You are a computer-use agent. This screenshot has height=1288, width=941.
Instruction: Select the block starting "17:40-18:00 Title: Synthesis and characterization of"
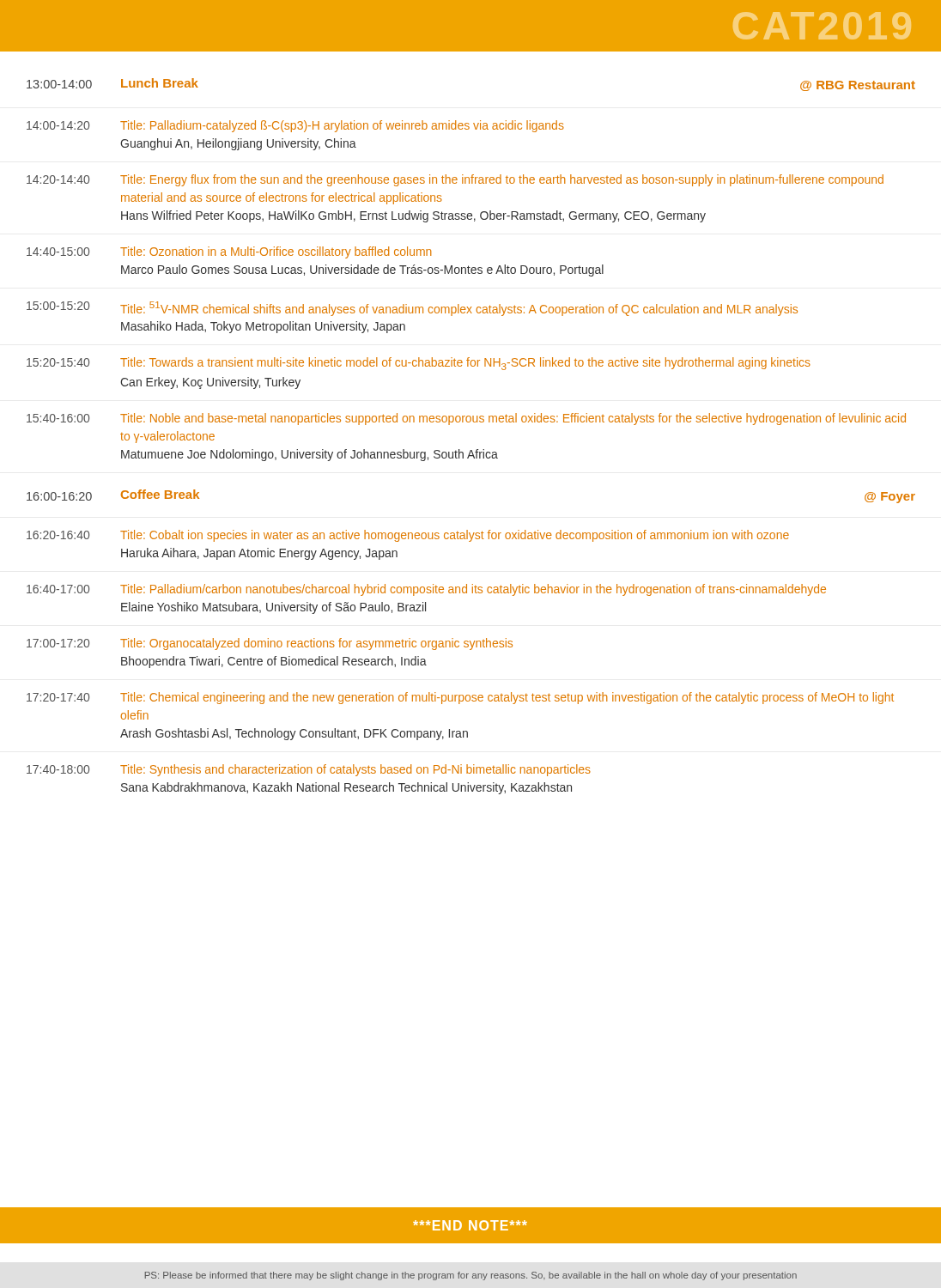pos(470,779)
